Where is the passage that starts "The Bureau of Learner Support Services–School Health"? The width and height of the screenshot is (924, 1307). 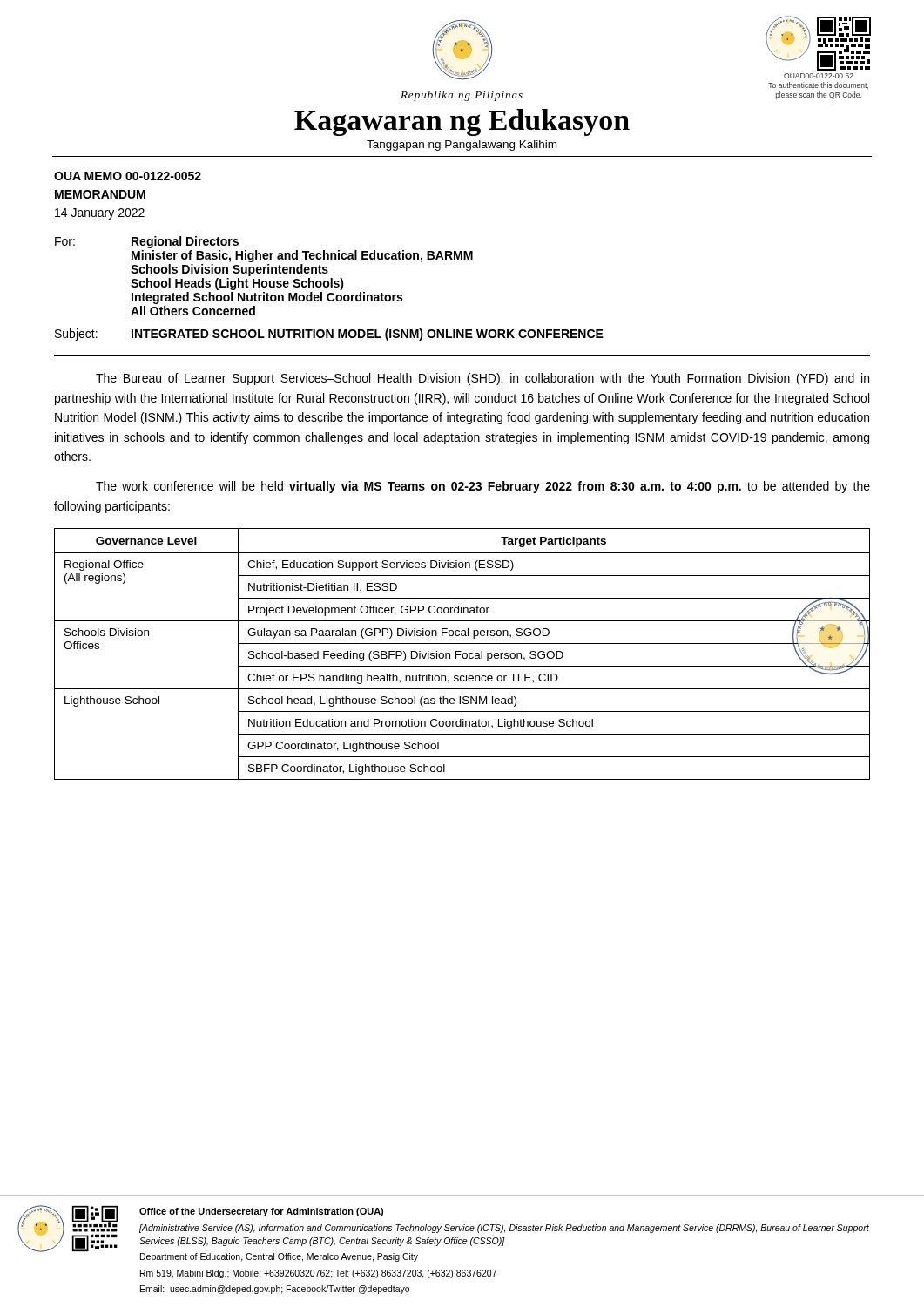[462, 418]
